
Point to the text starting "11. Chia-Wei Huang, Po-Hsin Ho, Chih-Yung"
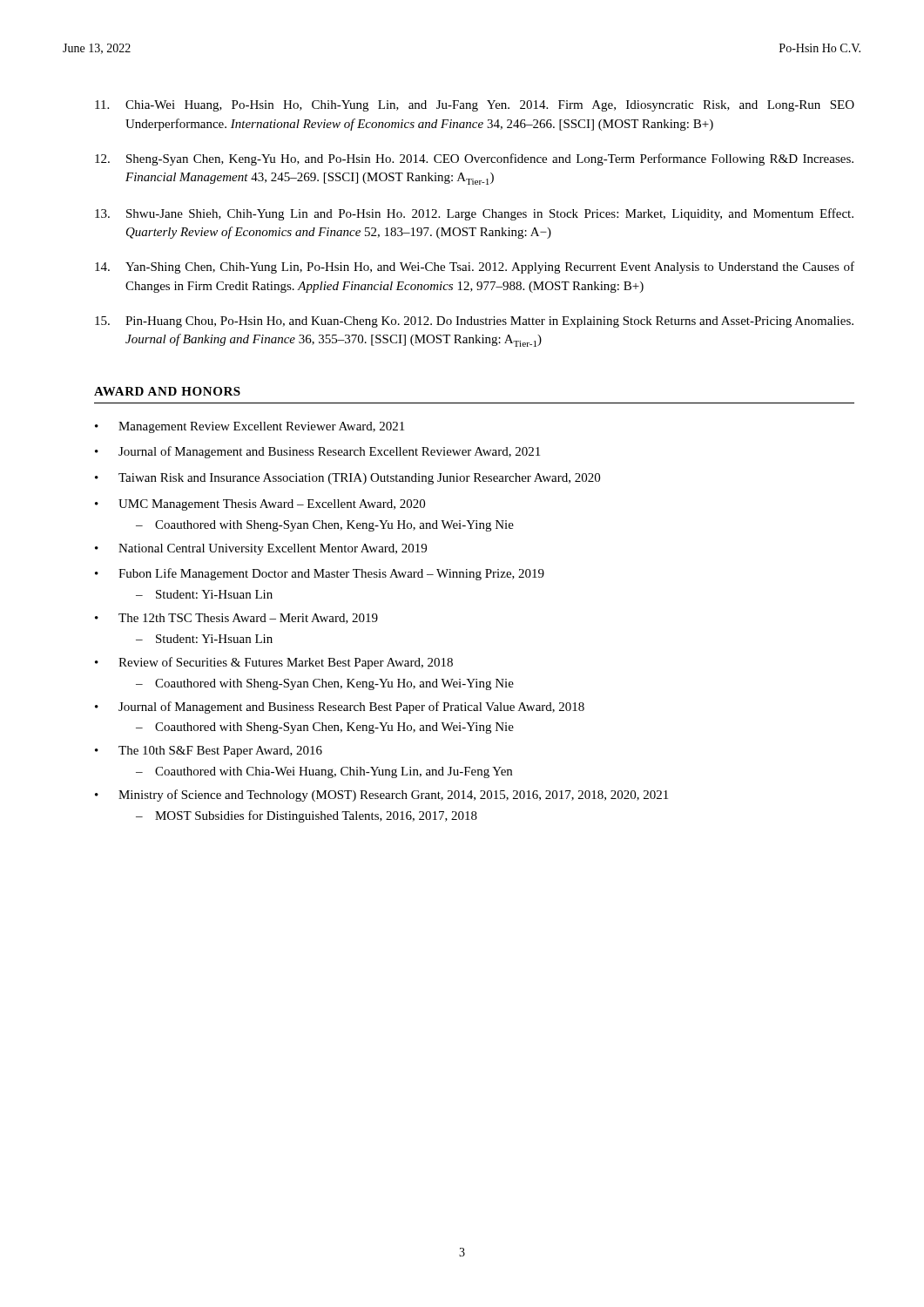coord(474,115)
